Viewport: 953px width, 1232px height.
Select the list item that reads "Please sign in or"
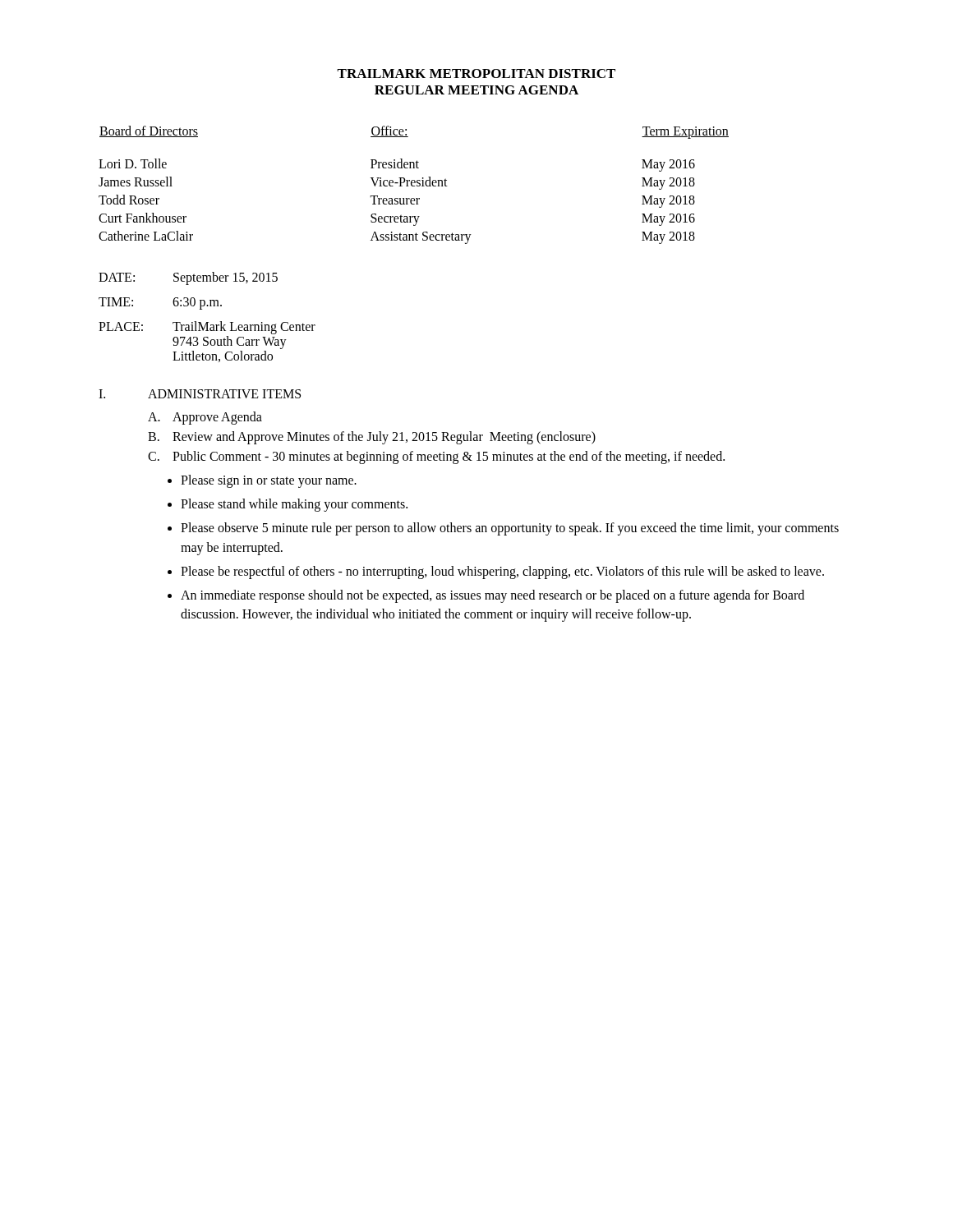click(269, 480)
